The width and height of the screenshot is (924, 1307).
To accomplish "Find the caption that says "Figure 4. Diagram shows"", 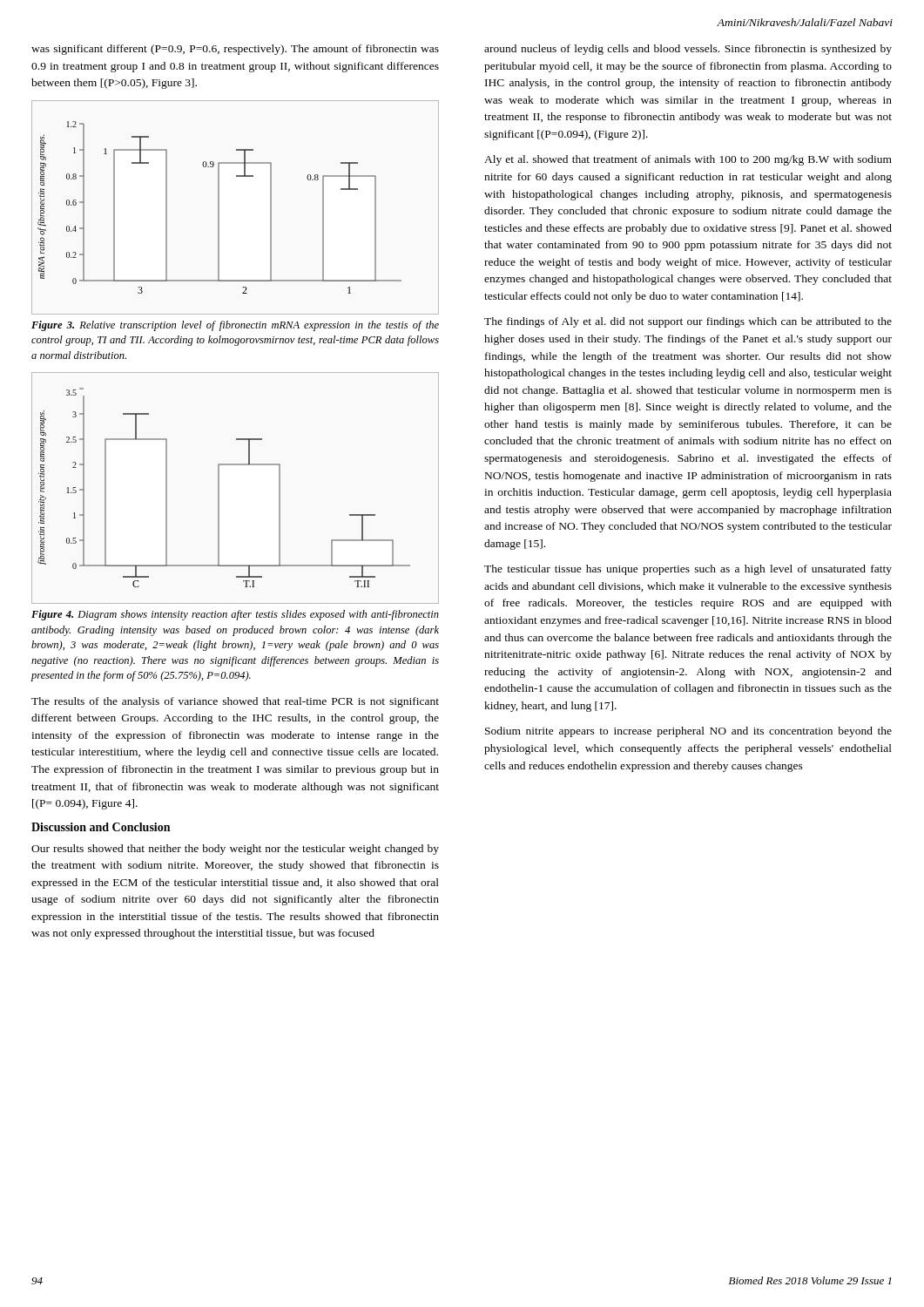I will [235, 645].
